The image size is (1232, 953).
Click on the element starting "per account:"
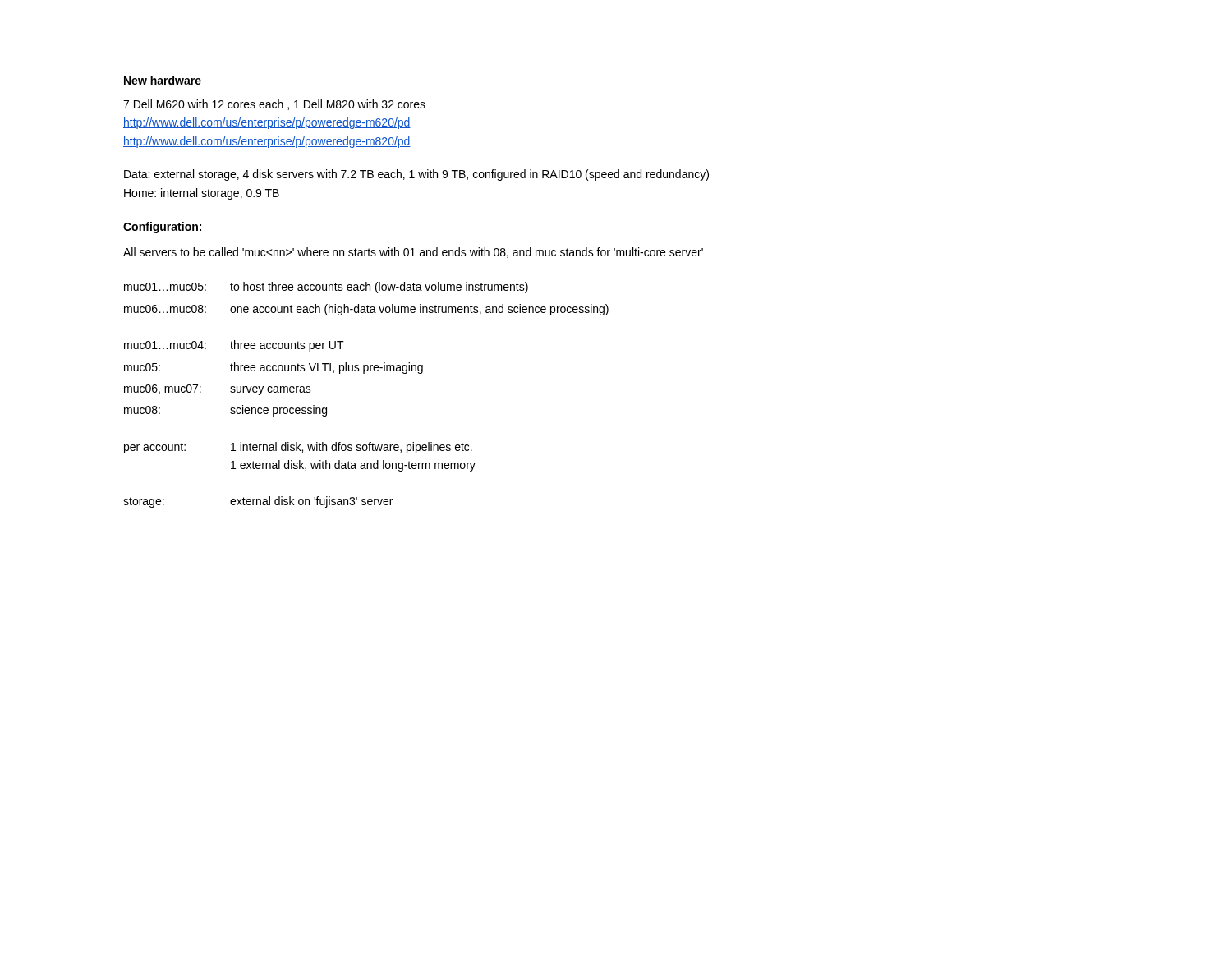pos(155,447)
